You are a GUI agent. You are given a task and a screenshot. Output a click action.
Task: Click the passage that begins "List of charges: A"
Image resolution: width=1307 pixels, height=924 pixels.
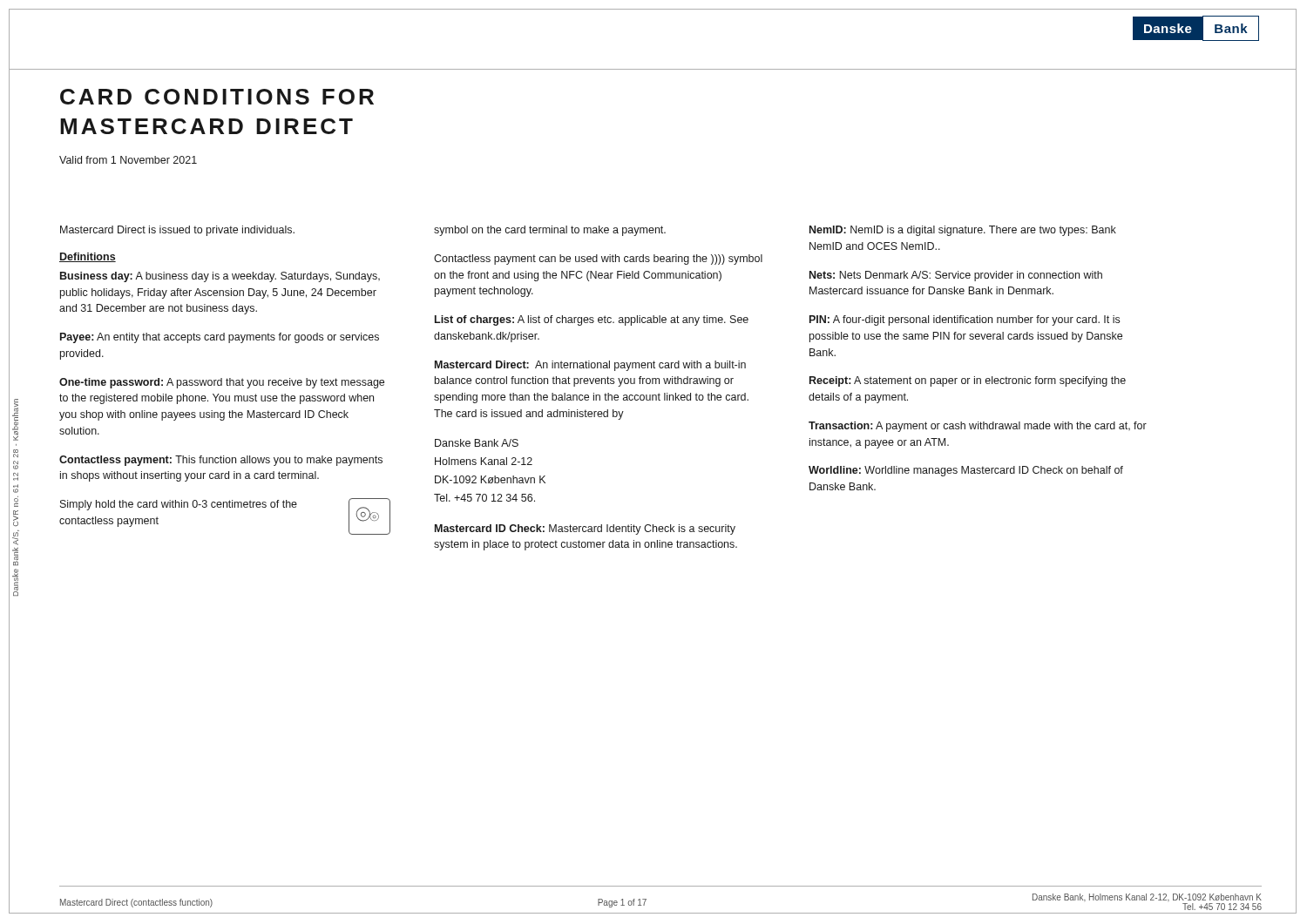tap(591, 328)
